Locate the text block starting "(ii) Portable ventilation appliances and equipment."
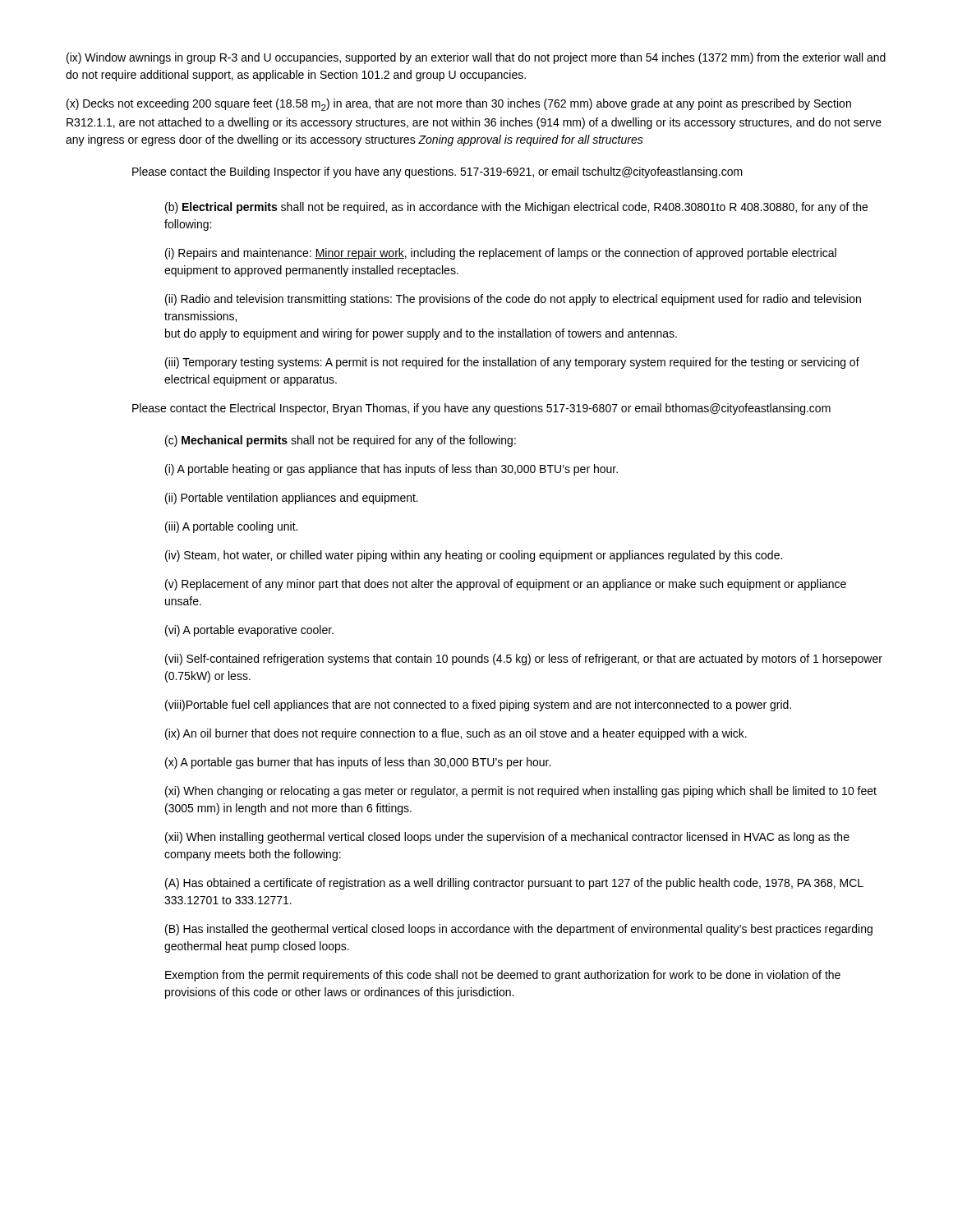 click(292, 498)
